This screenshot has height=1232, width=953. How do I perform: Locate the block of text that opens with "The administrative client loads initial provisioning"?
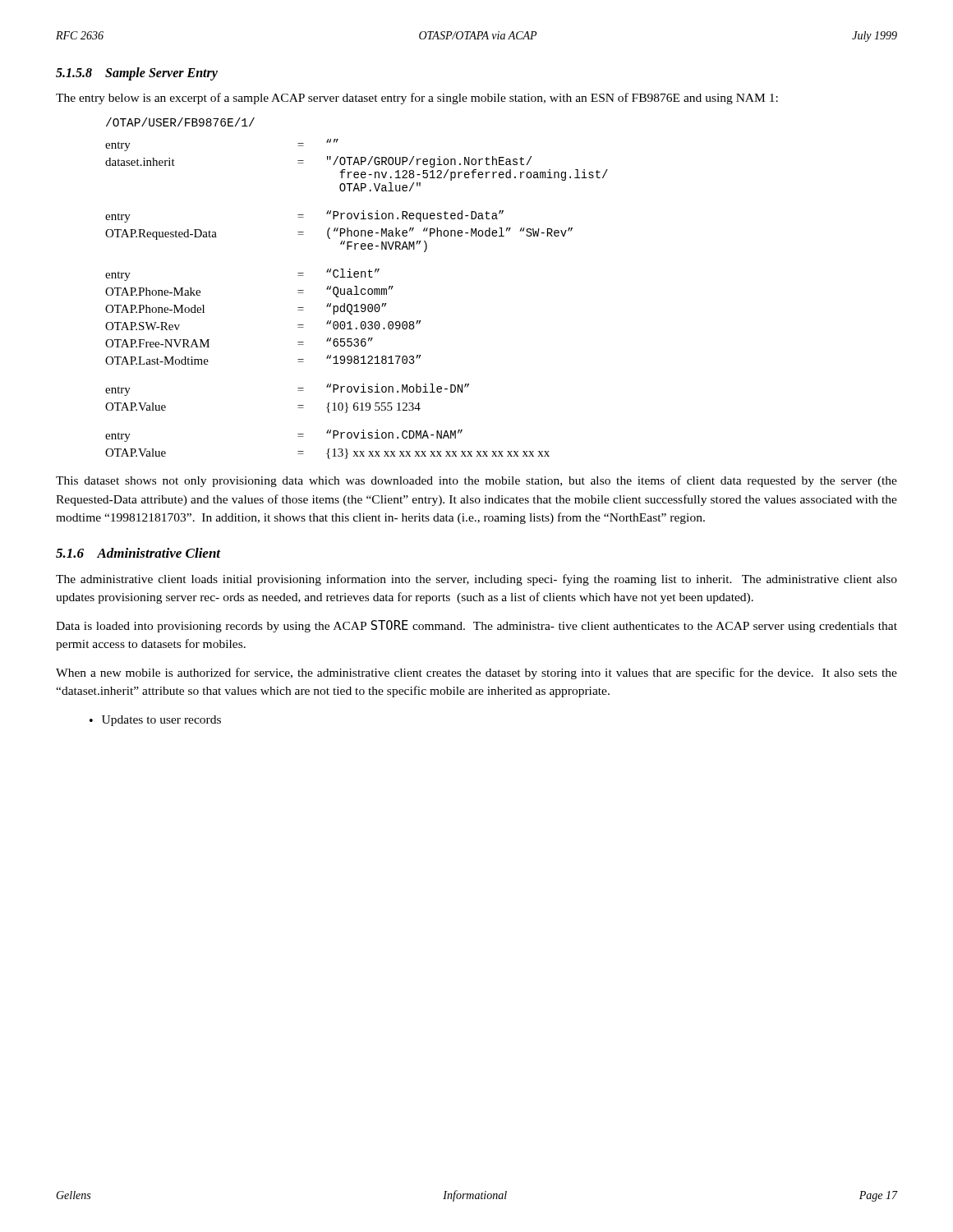coord(476,588)
